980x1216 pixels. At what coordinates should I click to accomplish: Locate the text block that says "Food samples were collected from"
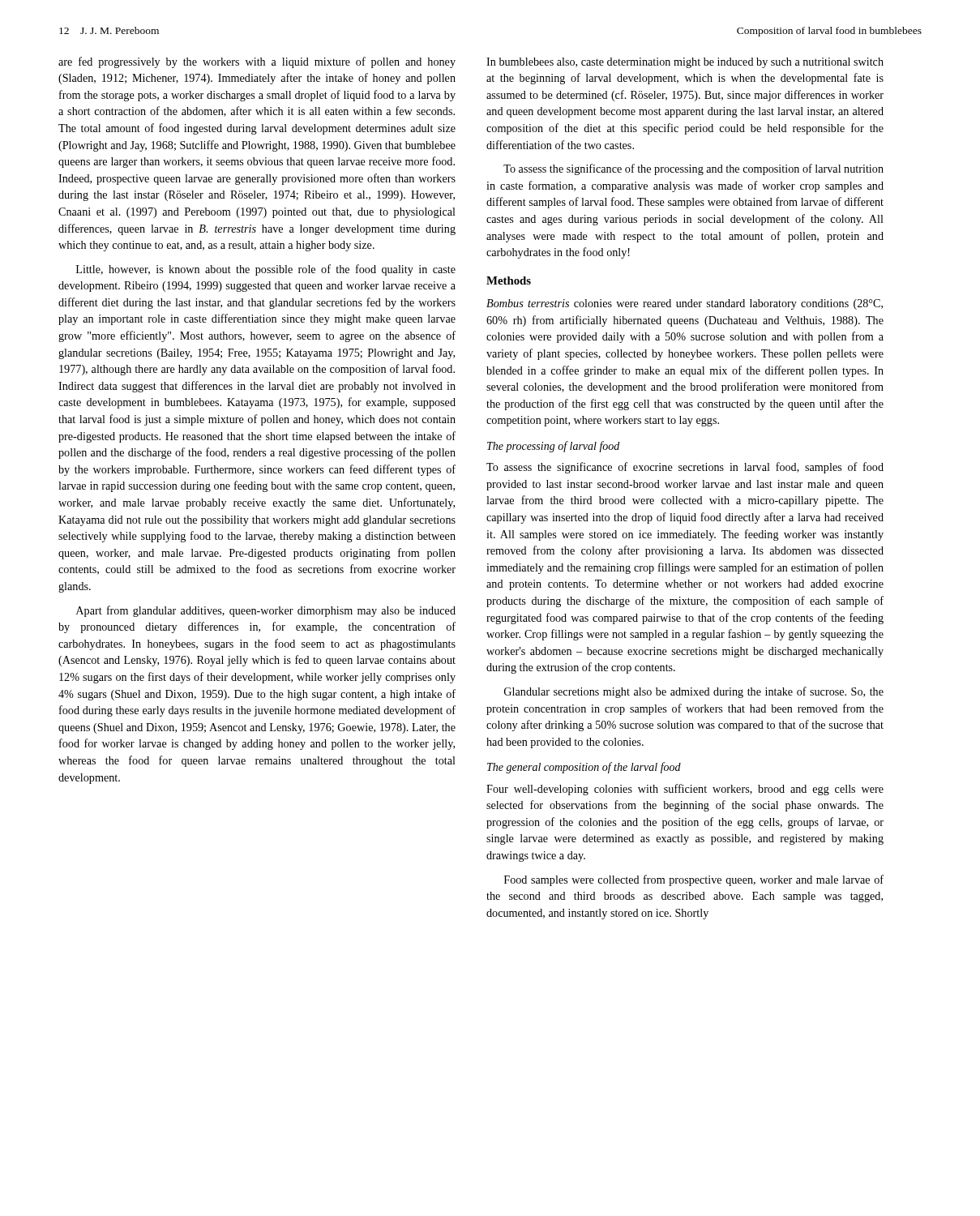click(685, 896)
